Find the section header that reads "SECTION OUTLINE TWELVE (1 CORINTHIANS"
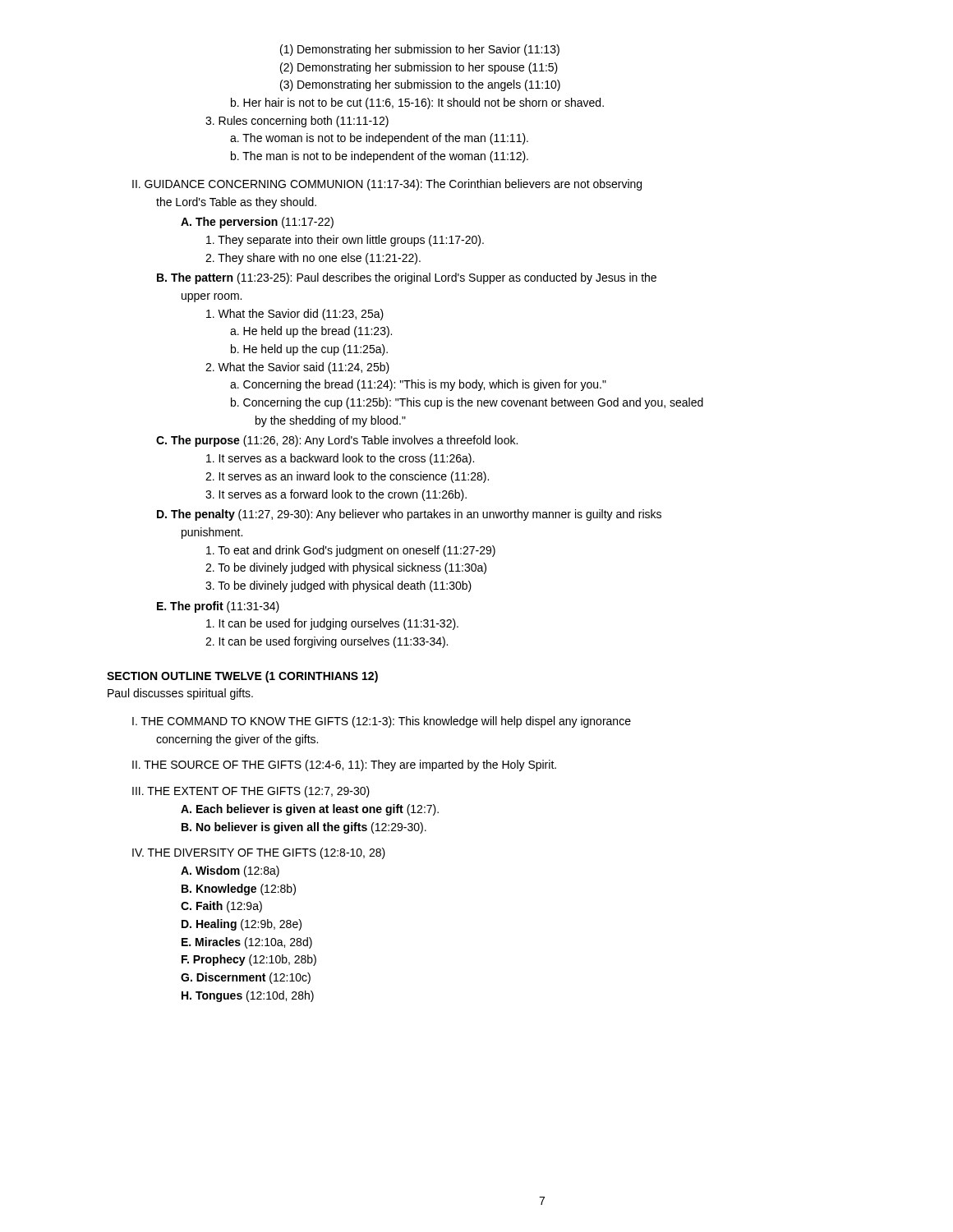The height and width of the screenshot is (1232, 953). [x=242, y=676]
